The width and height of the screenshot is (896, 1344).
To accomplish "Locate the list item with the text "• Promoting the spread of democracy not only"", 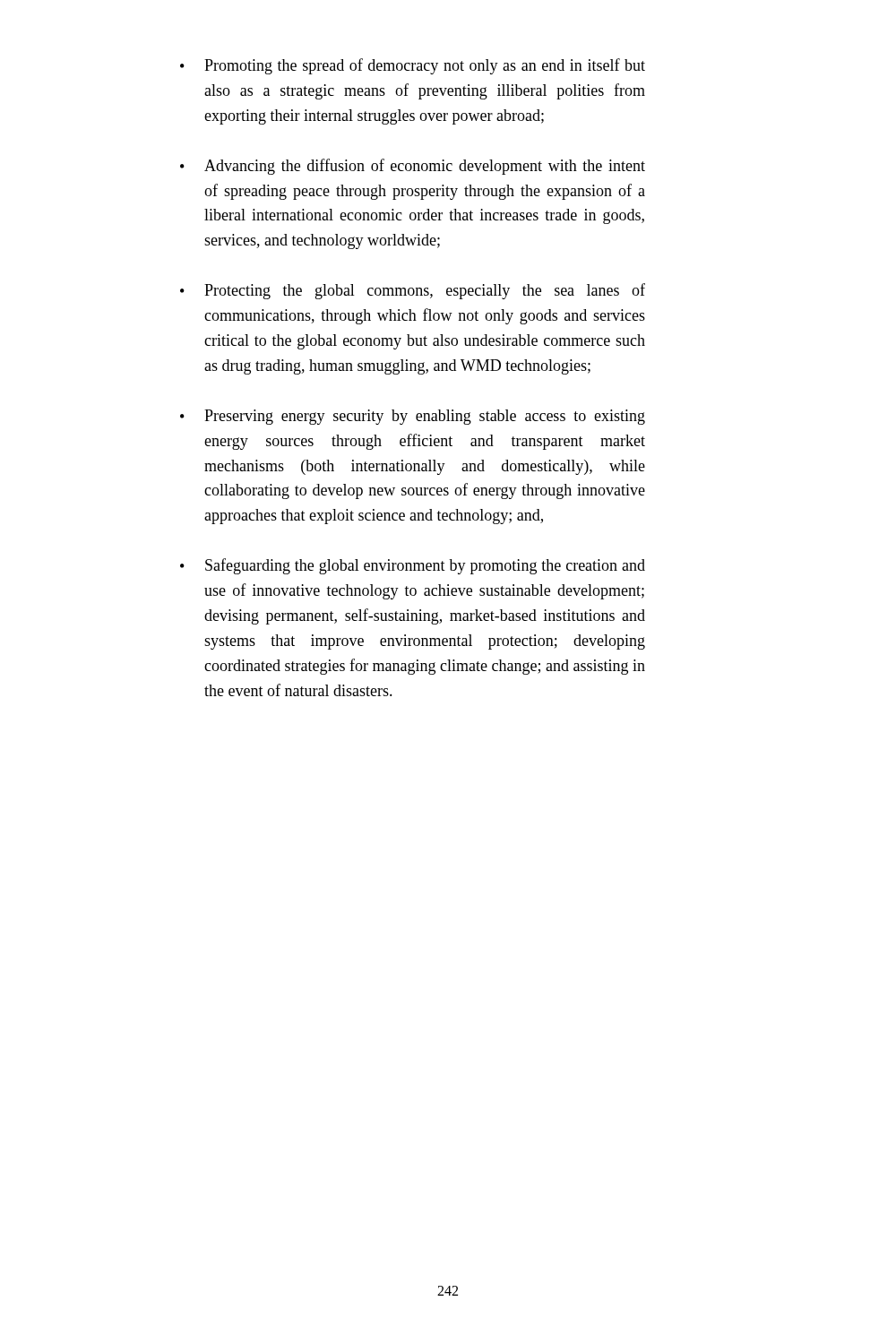I will tap(412, 91).
